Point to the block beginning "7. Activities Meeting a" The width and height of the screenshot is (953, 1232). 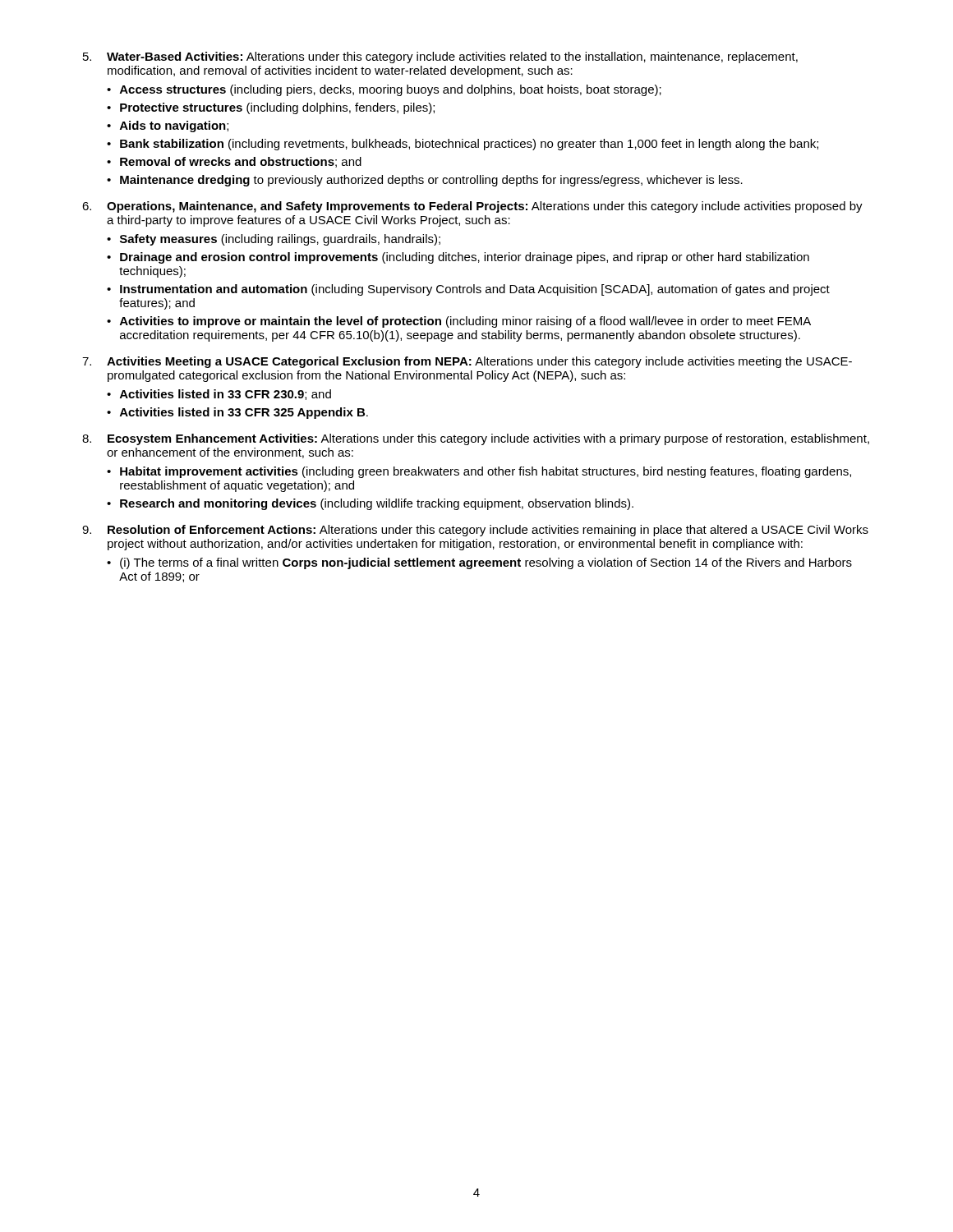pyautogui.click(x=476, y=388)
